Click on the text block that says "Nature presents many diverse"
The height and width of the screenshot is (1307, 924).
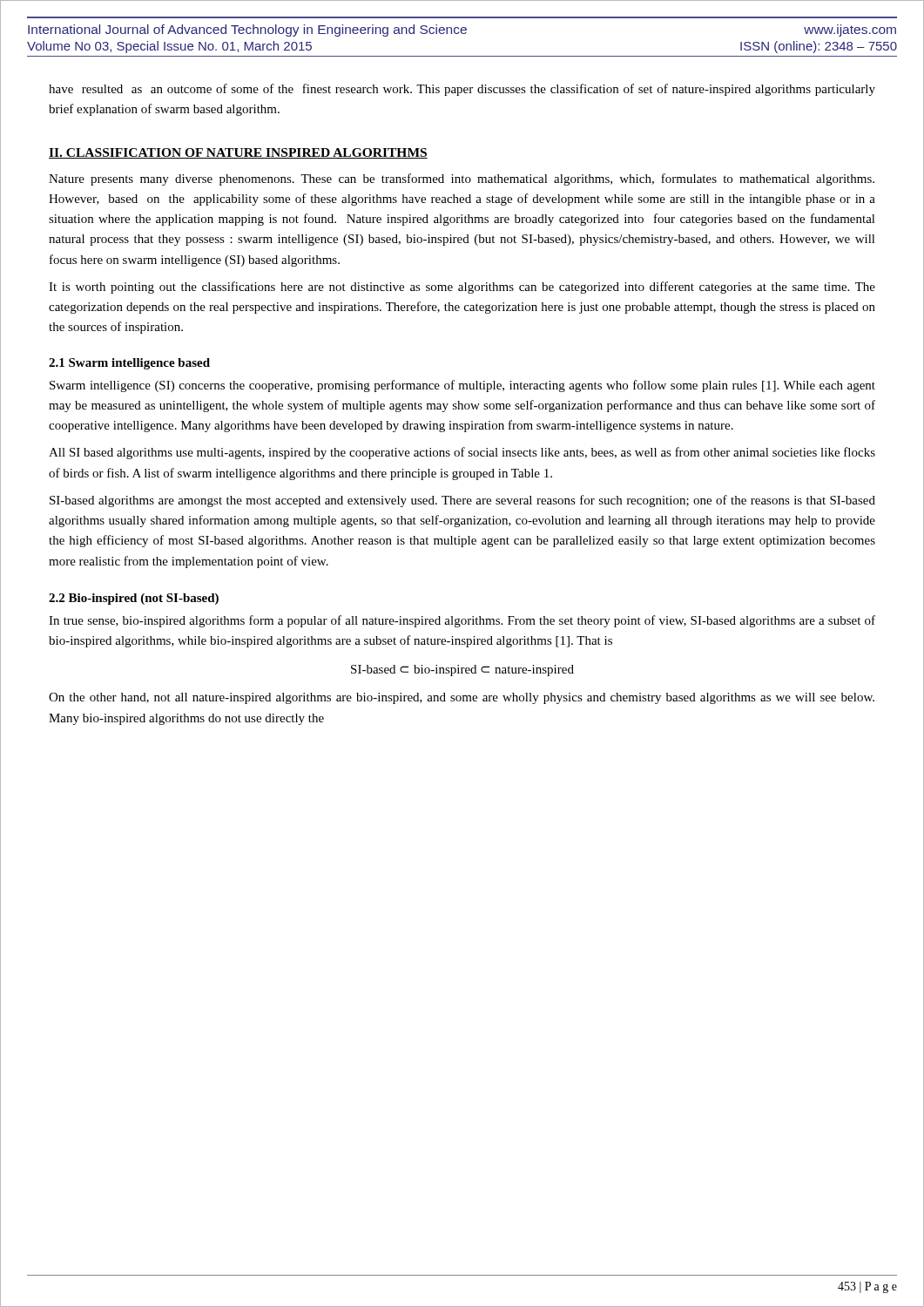[x=462, y=219]
